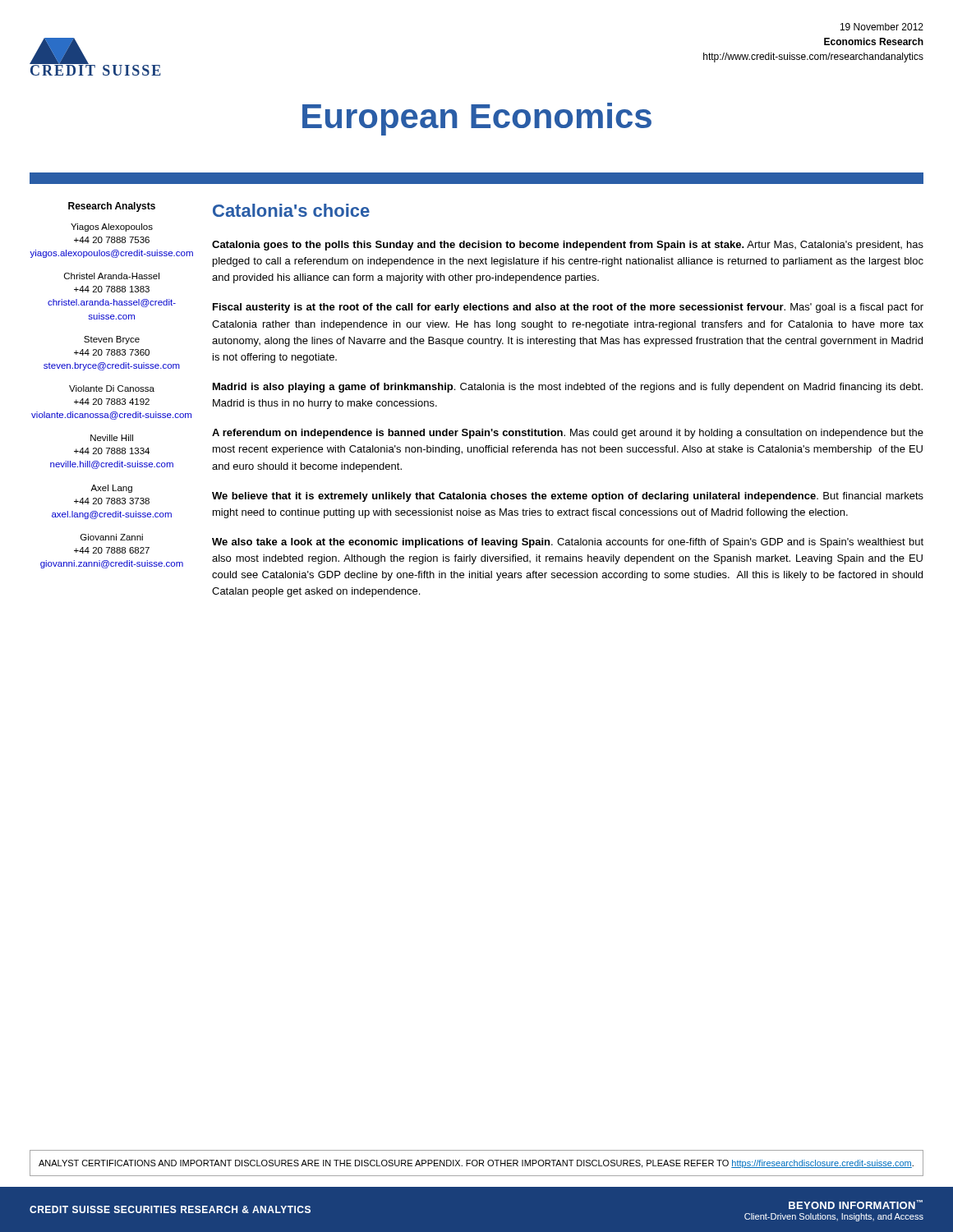953x1232 pixels.
Task: Point to the block beginning "Yiagos Alexopoulos +44 20 7888"
Action: [x=112, y=240]
